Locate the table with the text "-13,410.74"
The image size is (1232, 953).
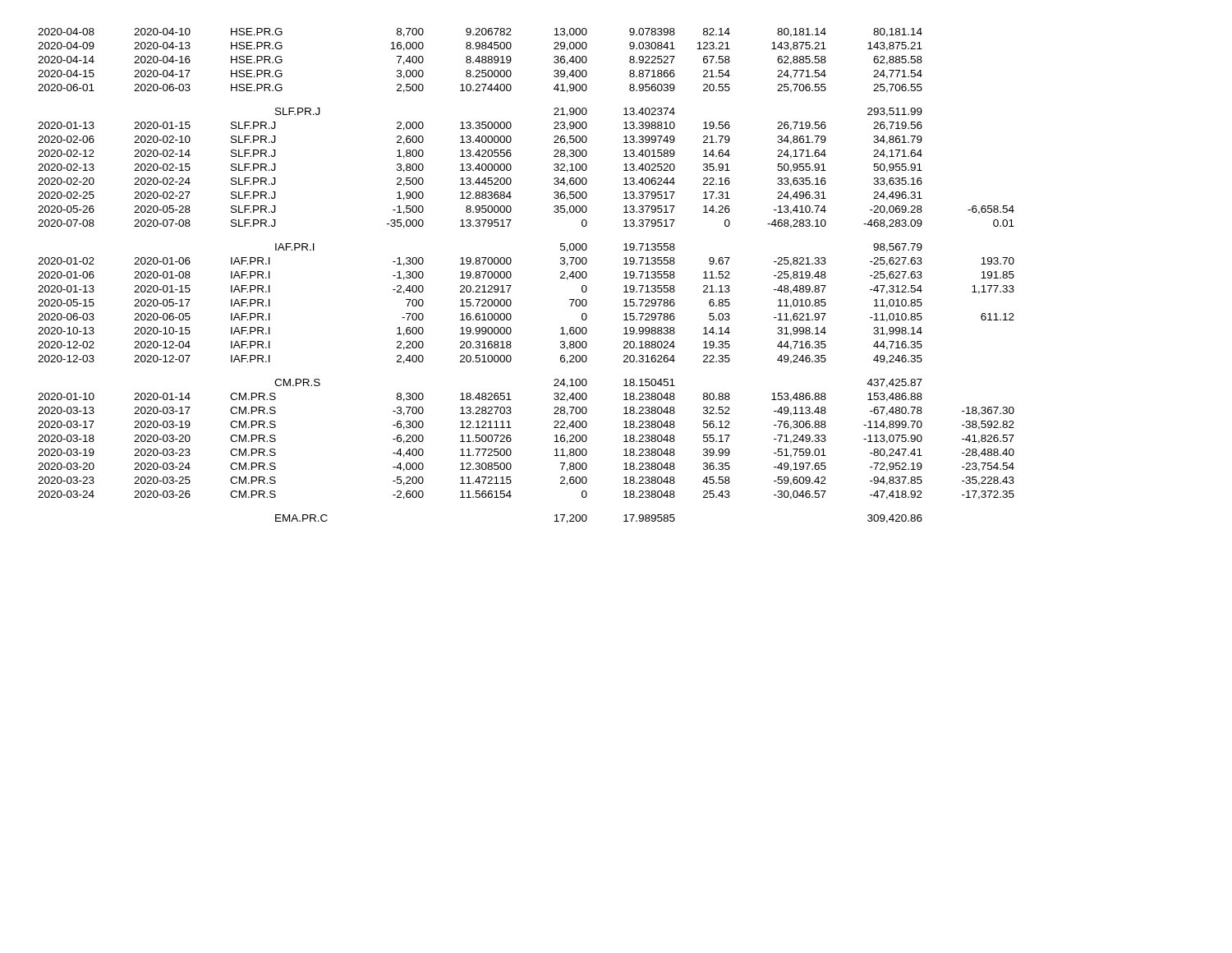[526, 275]
